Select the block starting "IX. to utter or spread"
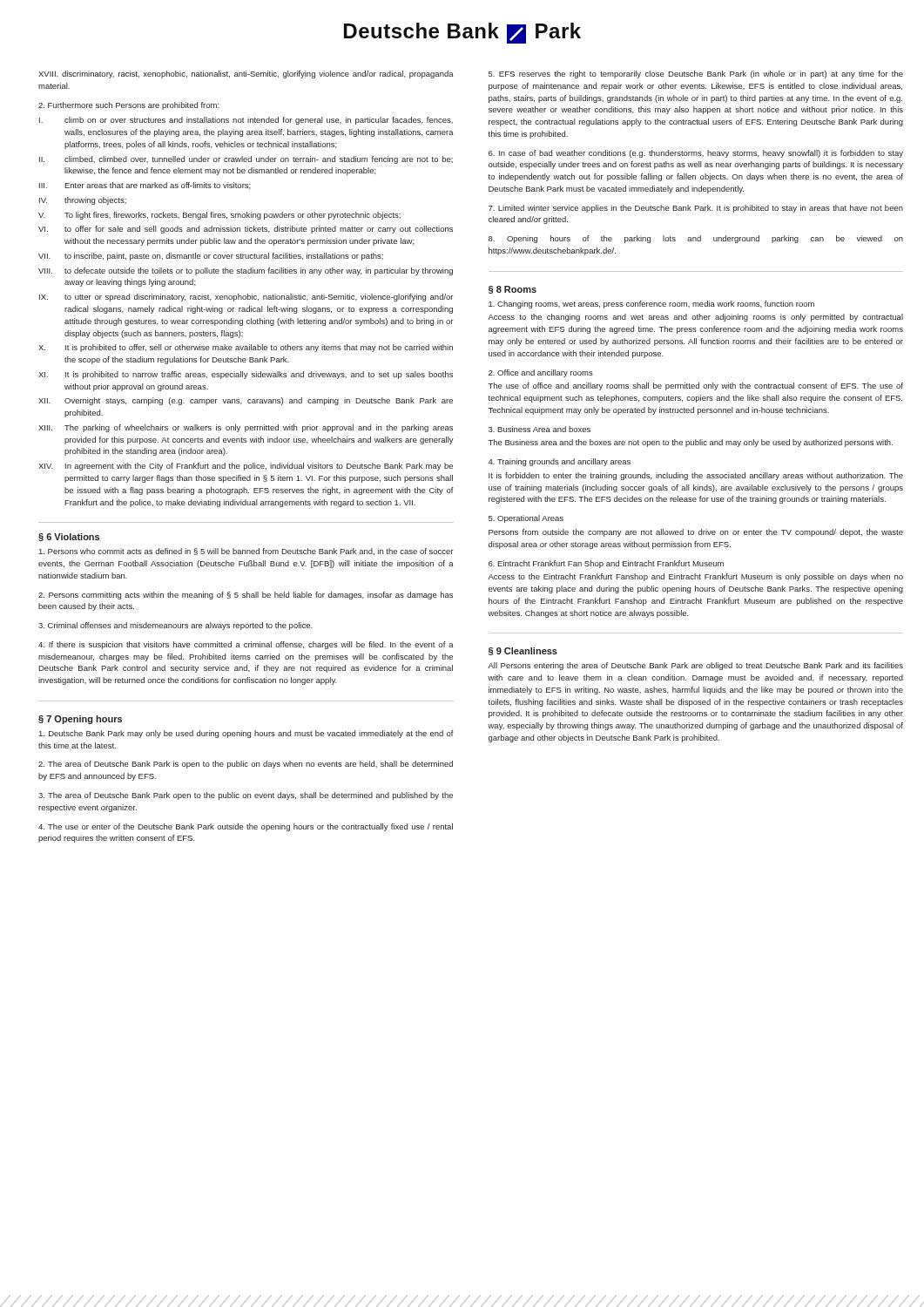Viewport: 924px width, 1307px height. click(246, 315)
